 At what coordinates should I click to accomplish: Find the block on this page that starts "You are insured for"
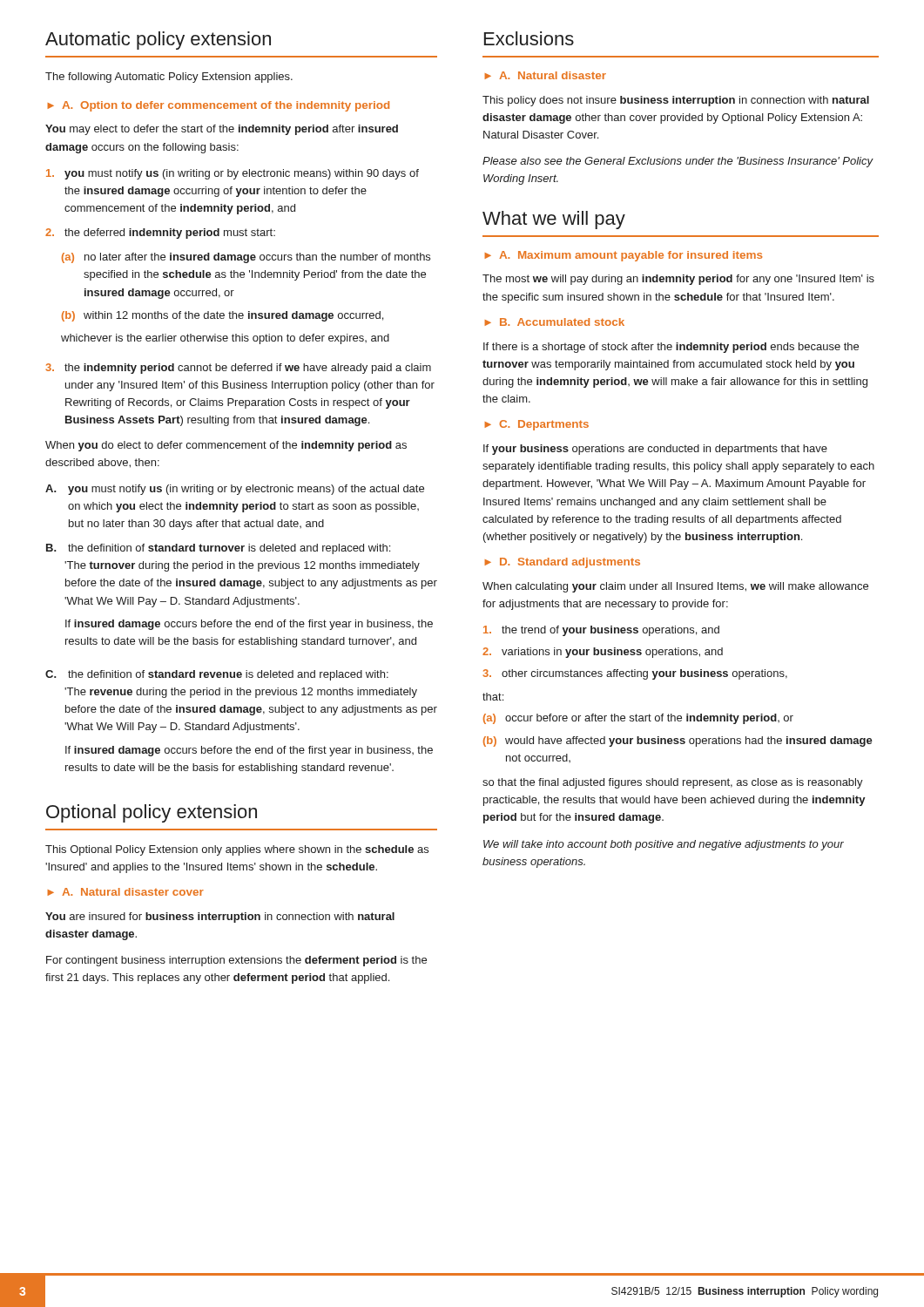click(x=220, y=925)
